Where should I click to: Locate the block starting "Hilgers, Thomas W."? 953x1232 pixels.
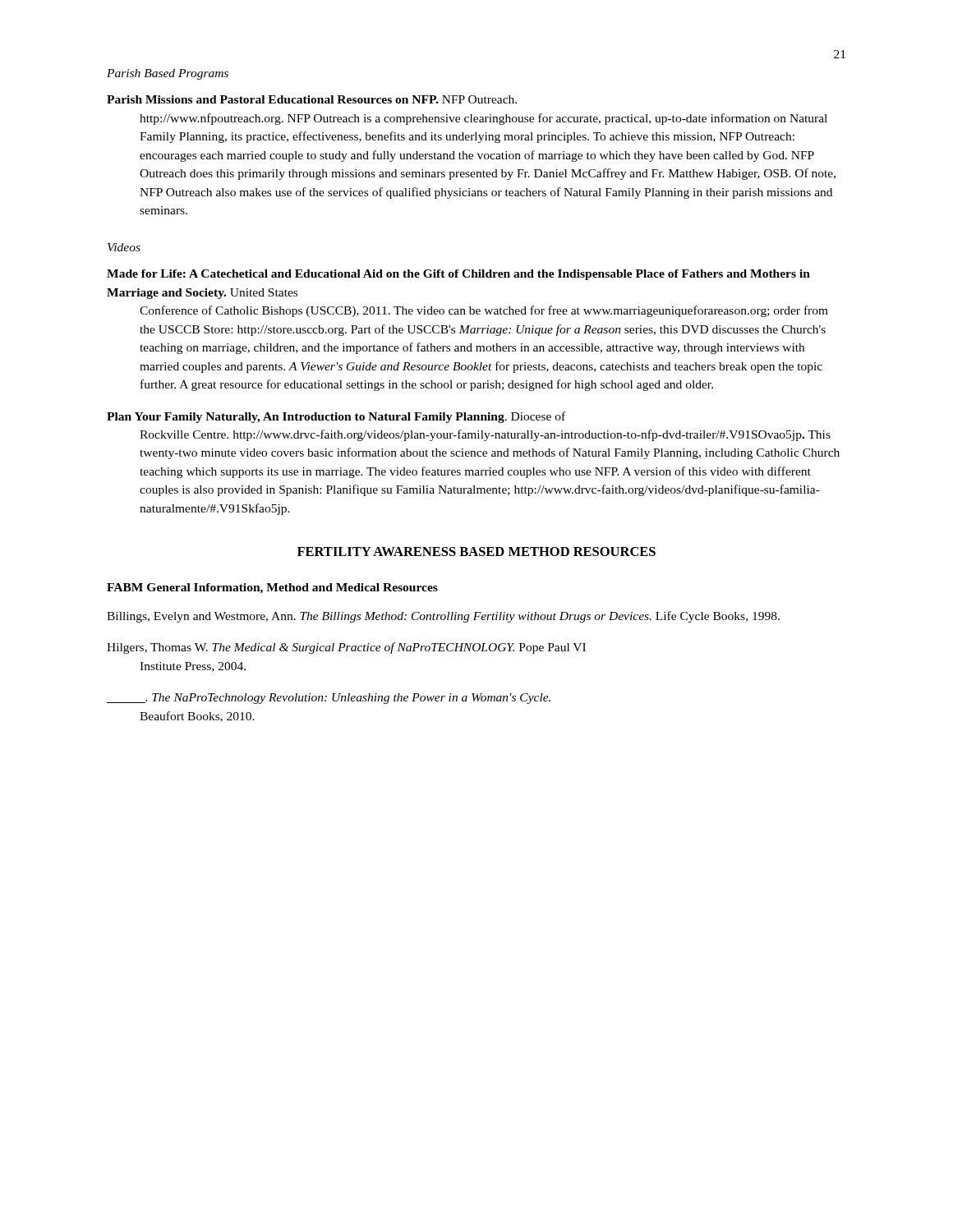tap(476, 658)
